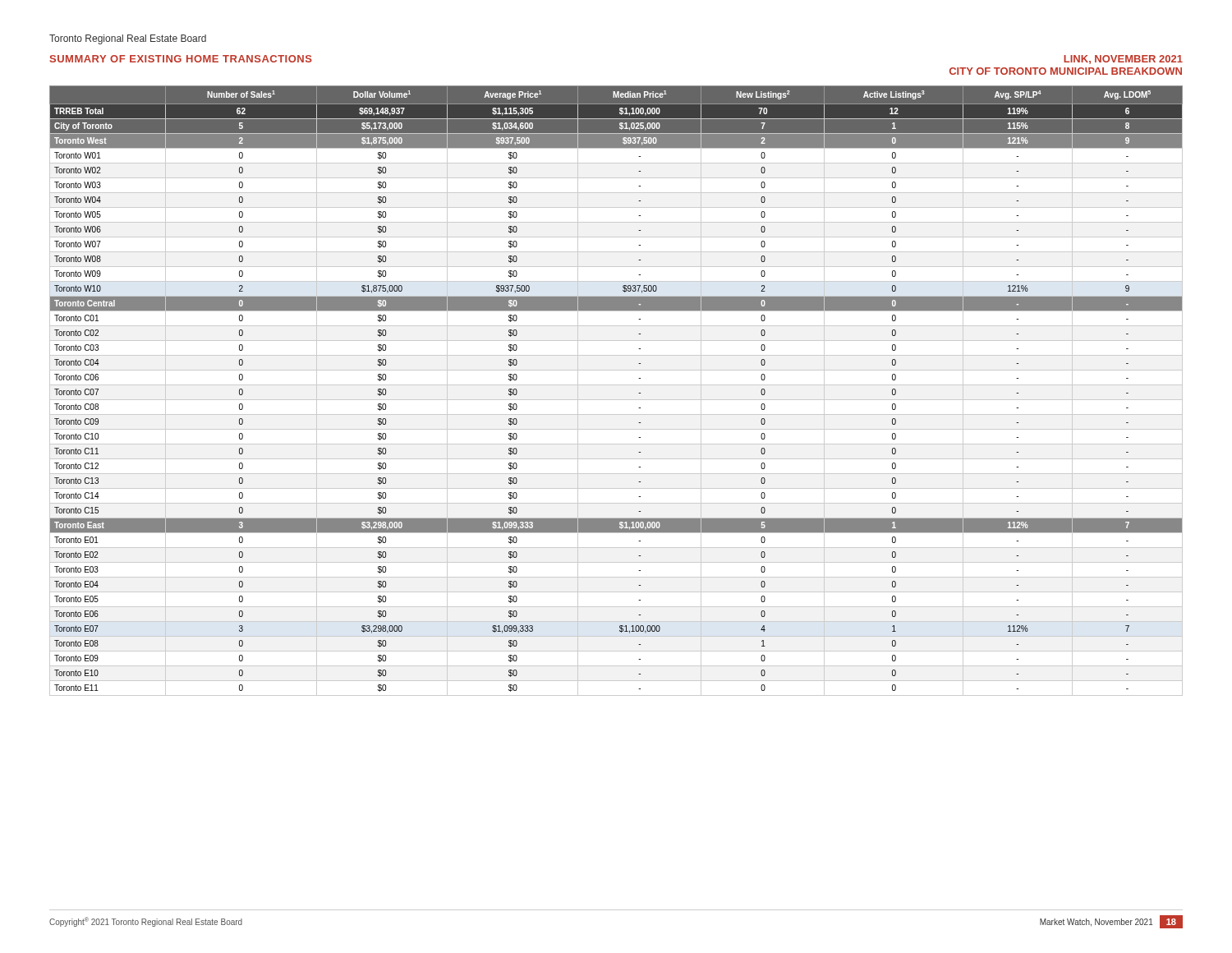Viewport: 1232px width, 953px height.
Task: Find "LINK, NOVEMBER 2021" on this page
Action: point(1123,59)
